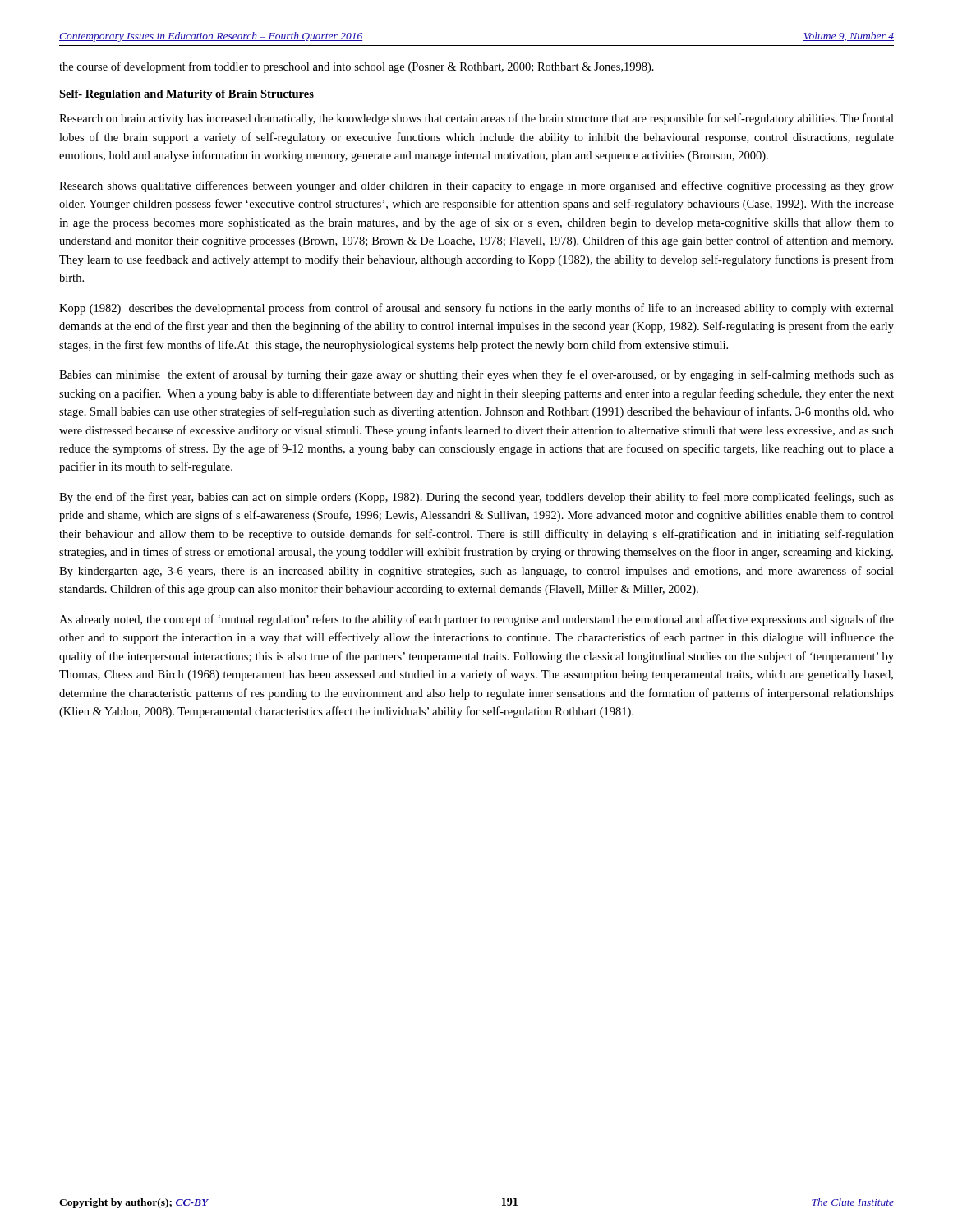Select the text block that reads "Research on brain activity"

click(476, 137)
